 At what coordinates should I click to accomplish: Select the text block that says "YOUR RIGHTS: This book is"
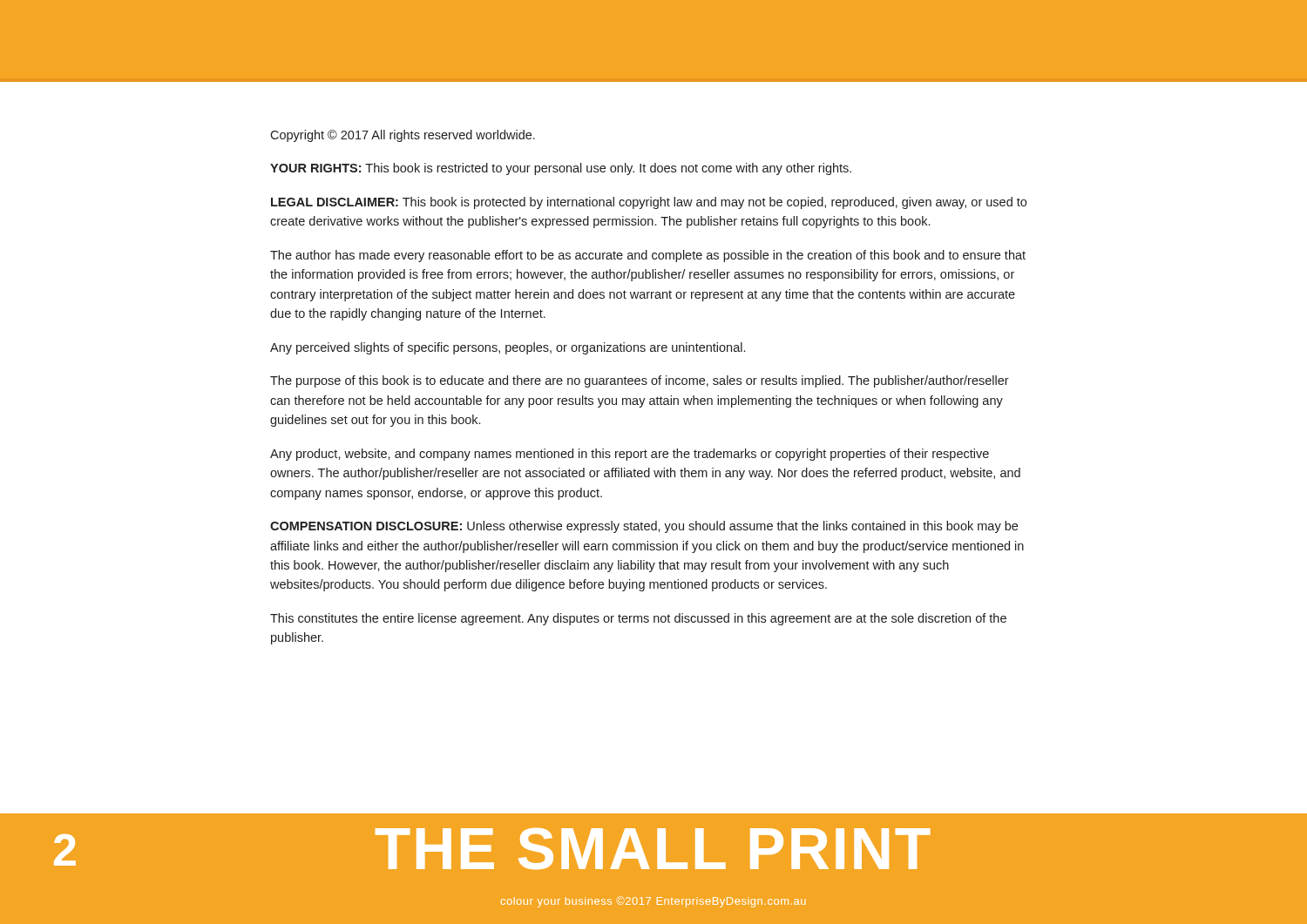point(649,169)
